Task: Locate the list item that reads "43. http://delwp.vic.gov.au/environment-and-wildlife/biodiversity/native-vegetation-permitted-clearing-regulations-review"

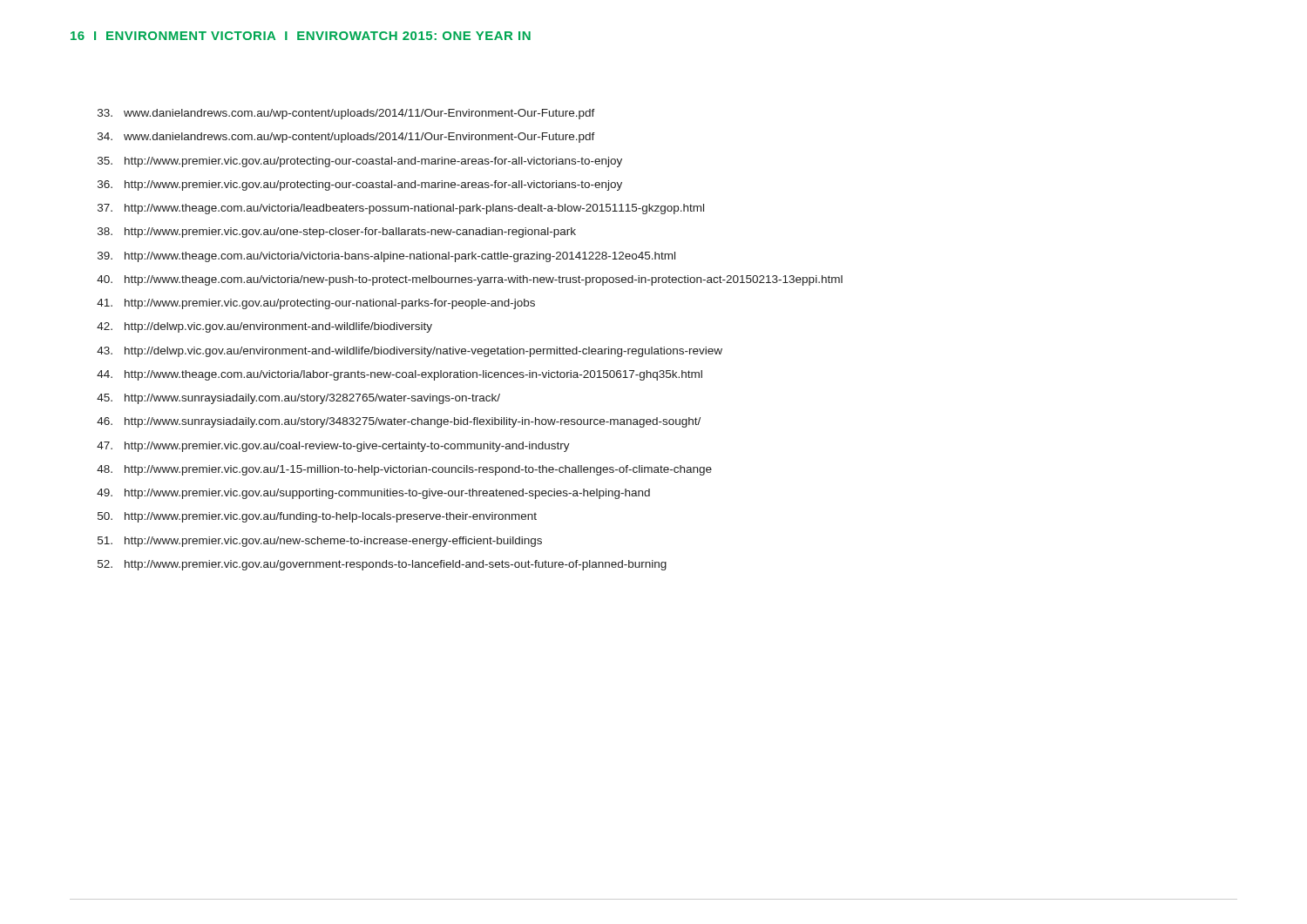Action: coord(396,351)
